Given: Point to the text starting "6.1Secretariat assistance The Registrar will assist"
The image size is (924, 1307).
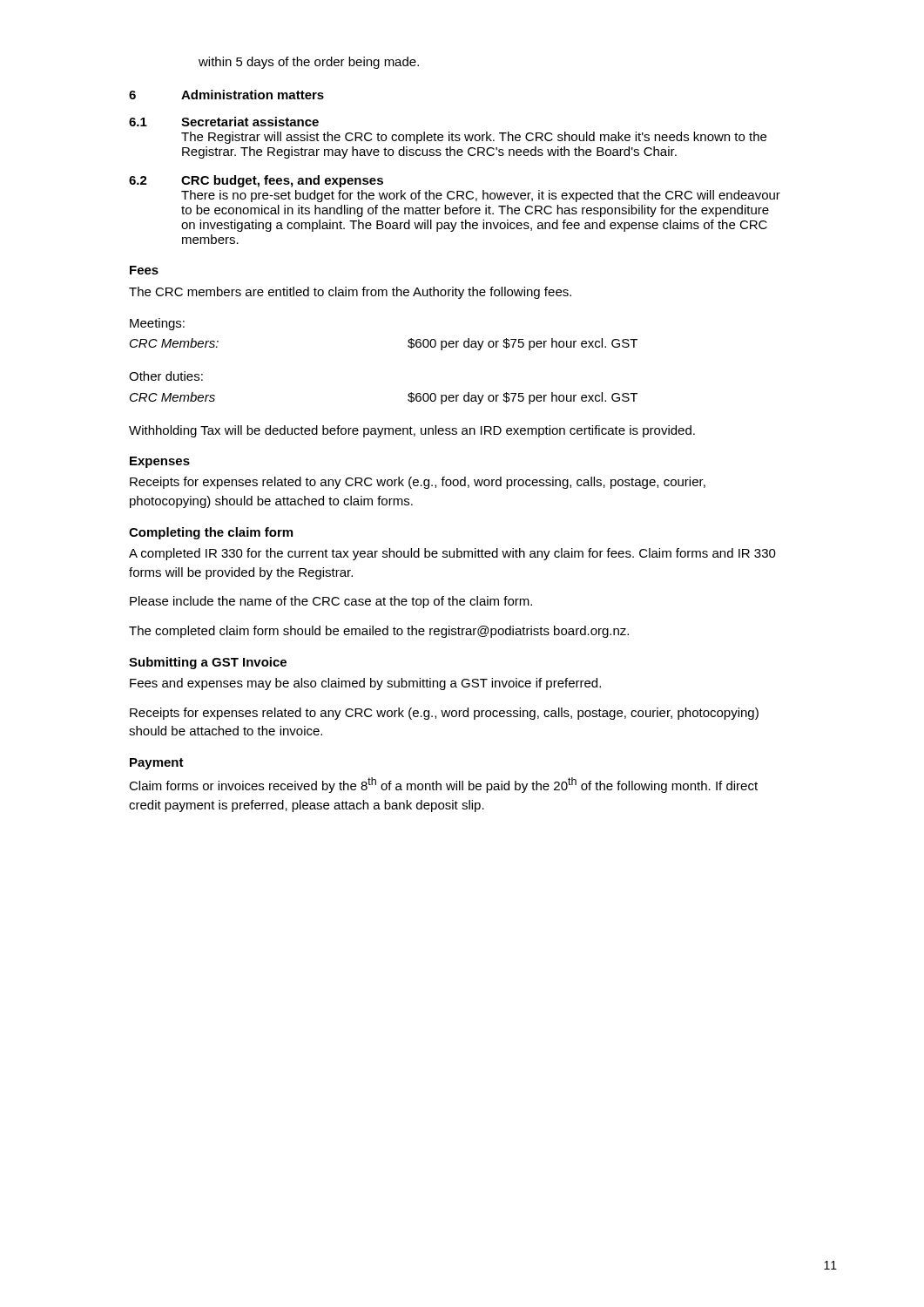Looking at the screenshot, I should (458, 136).
